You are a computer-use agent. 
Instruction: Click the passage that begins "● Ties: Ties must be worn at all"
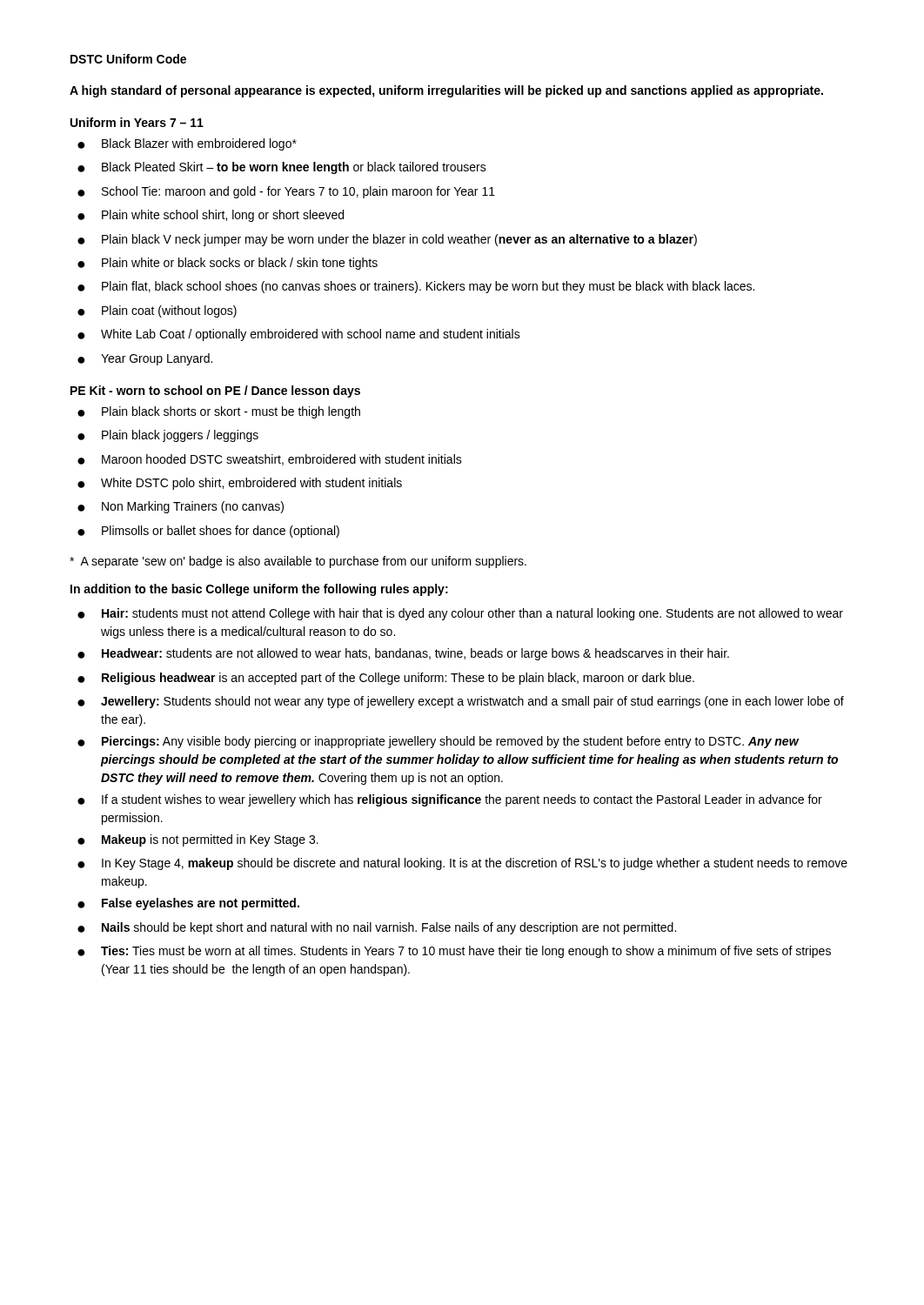point(466,961)
